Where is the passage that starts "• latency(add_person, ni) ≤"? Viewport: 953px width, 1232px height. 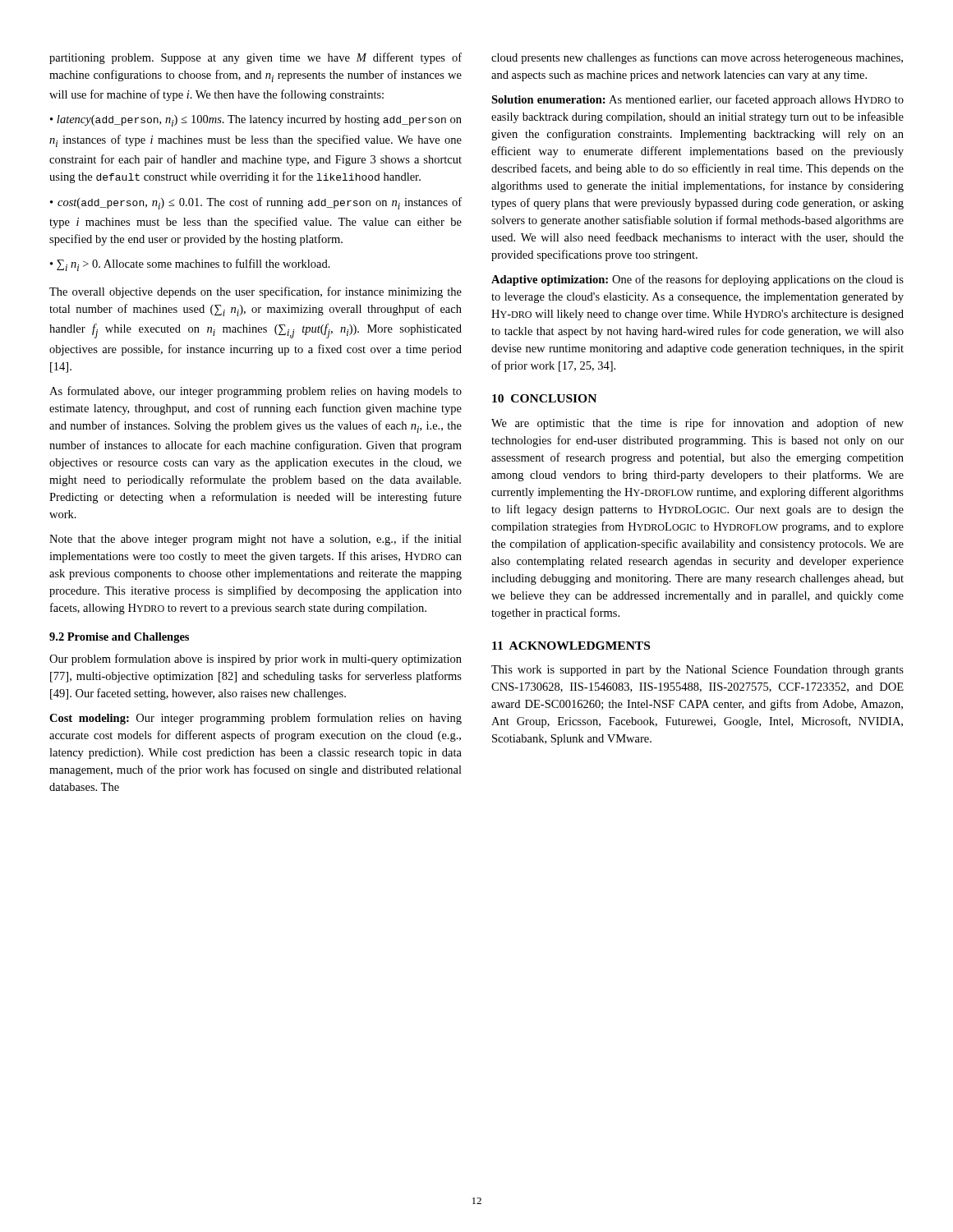point(255,149)
